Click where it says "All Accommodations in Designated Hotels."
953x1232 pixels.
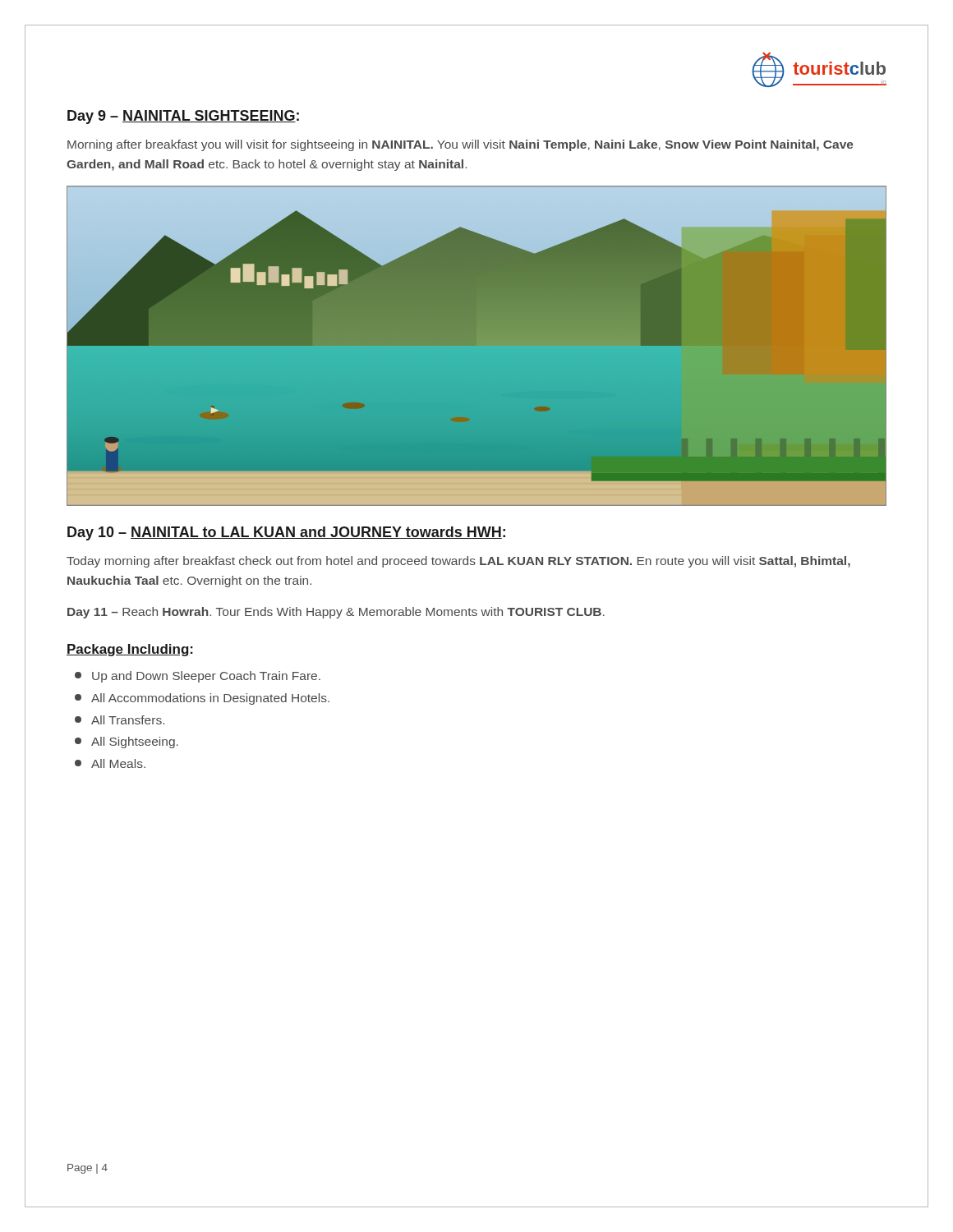point(203,698)
